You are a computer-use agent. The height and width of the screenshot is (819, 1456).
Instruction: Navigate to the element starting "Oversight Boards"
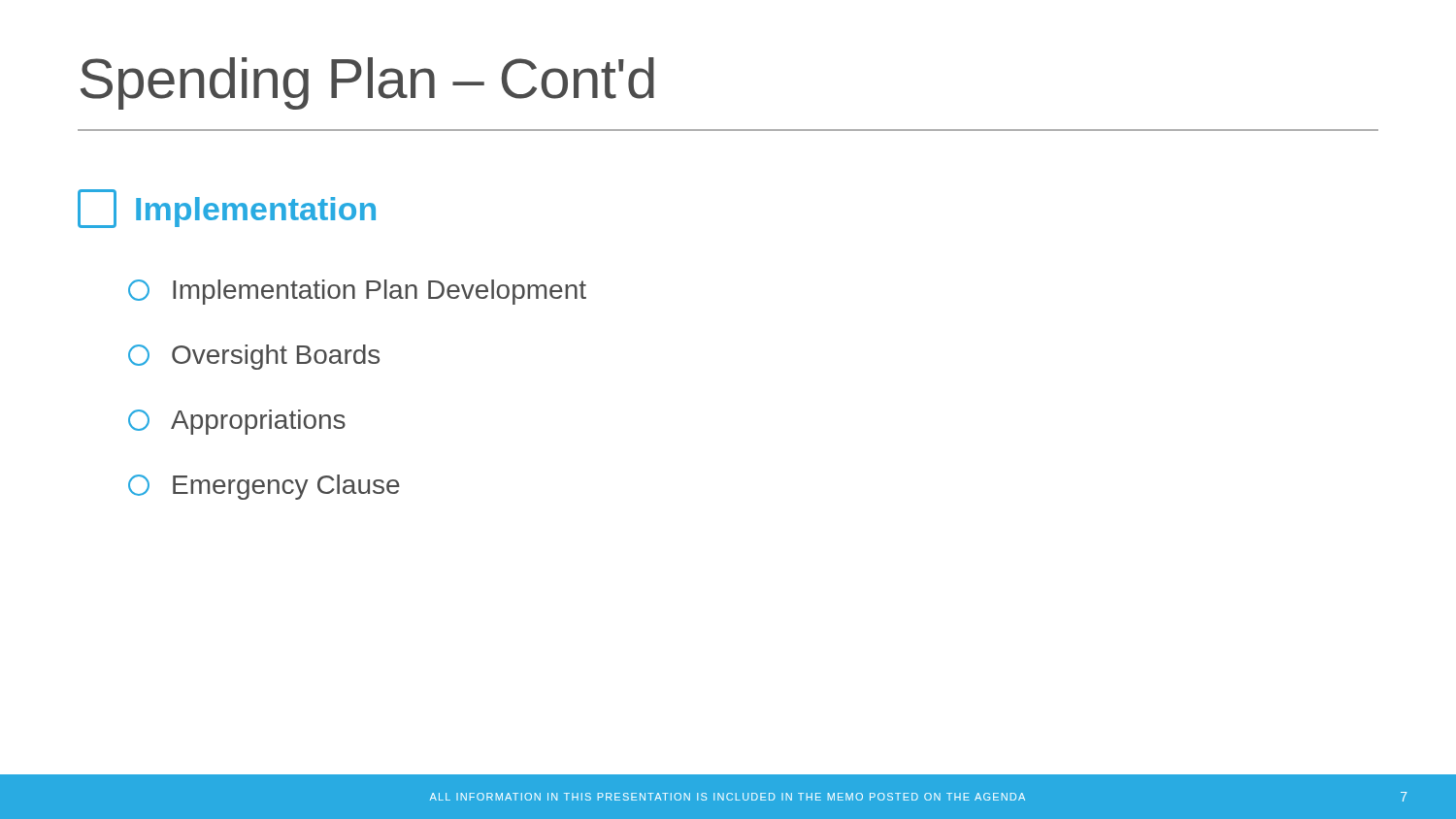point(255,355)
